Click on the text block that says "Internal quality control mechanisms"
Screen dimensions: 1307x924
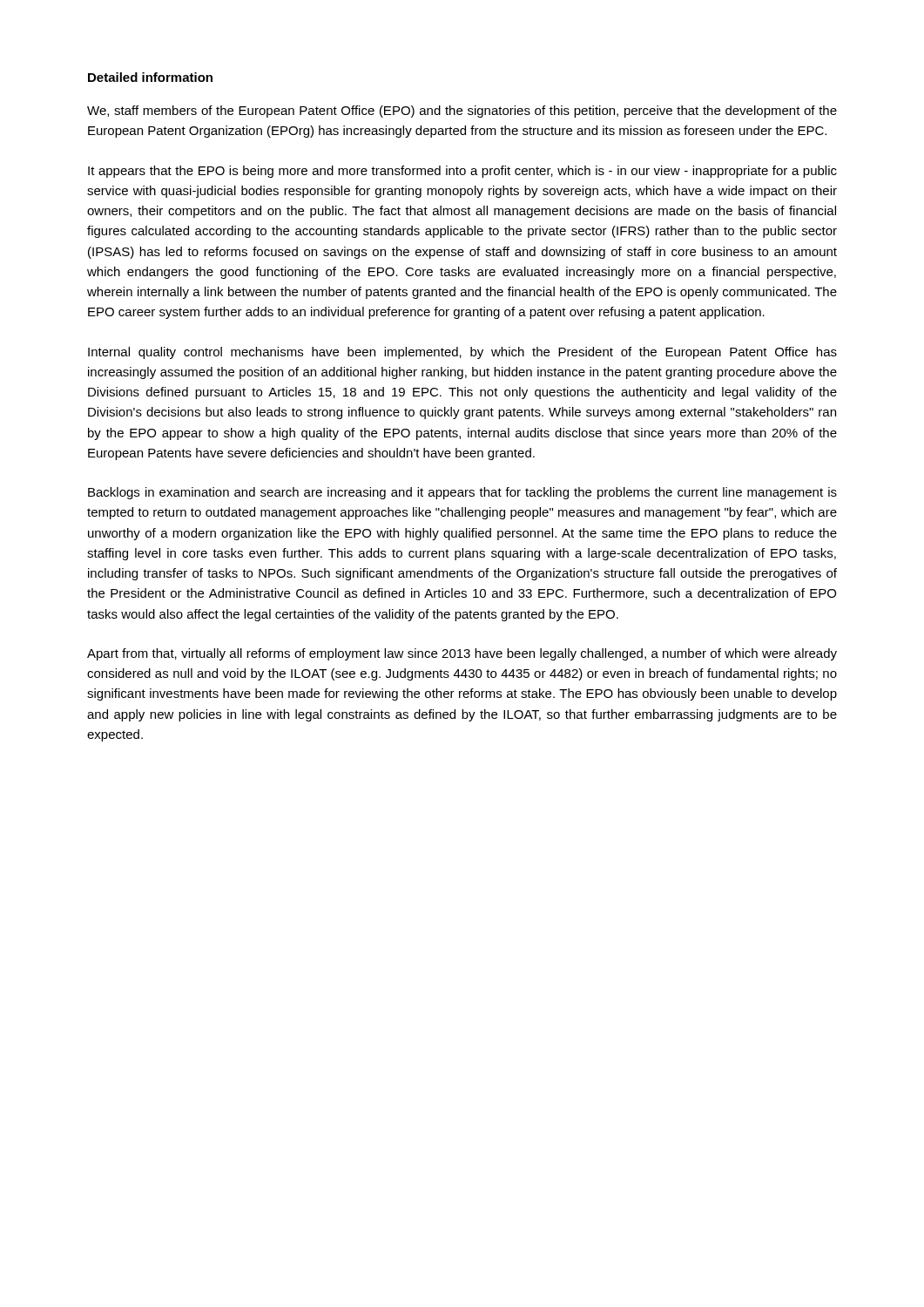462,402
